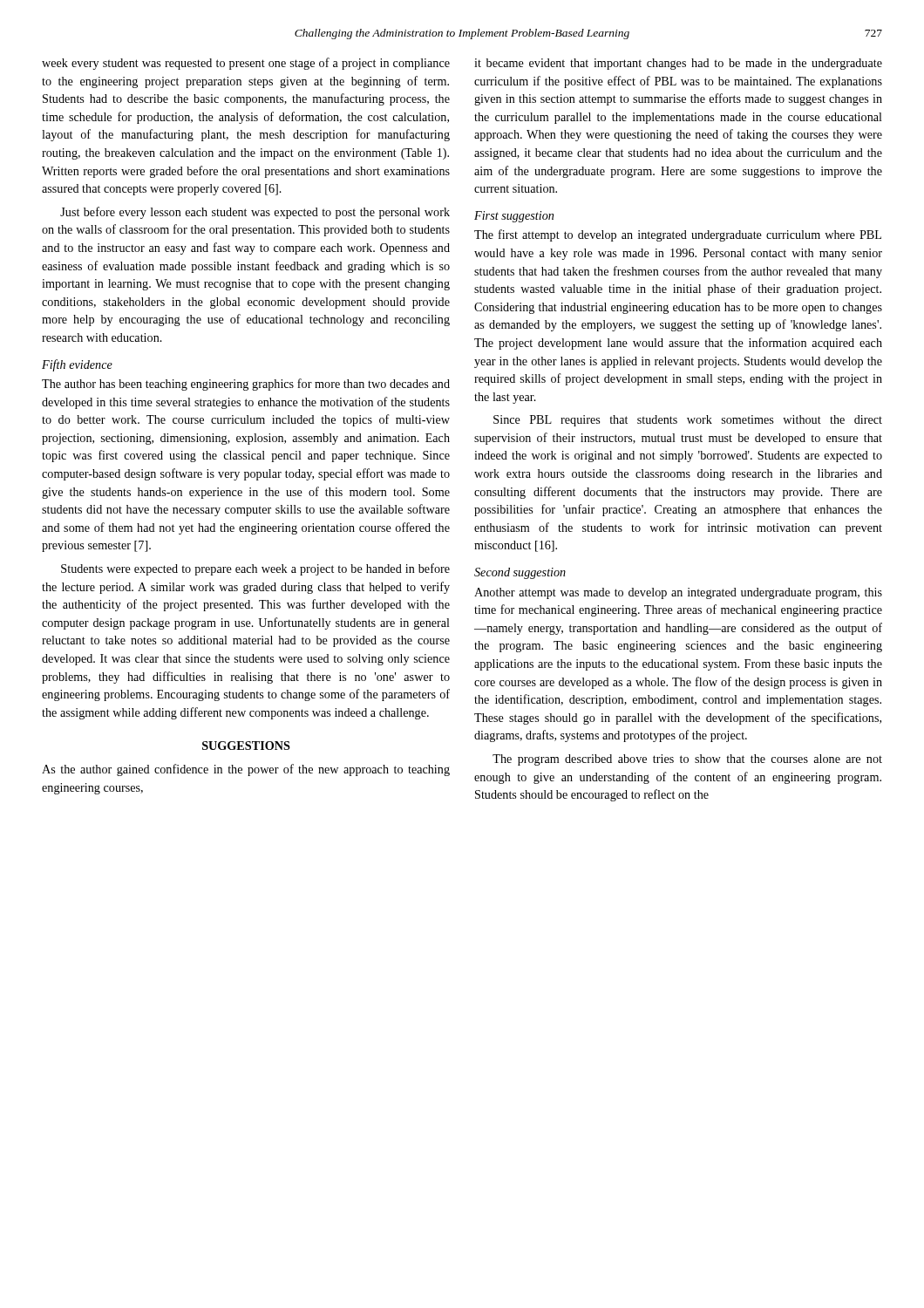Click on the text block with the text "week every student was requested to present"
Image resolution: width=924 pixels, height=1308 pixels.
246,126
